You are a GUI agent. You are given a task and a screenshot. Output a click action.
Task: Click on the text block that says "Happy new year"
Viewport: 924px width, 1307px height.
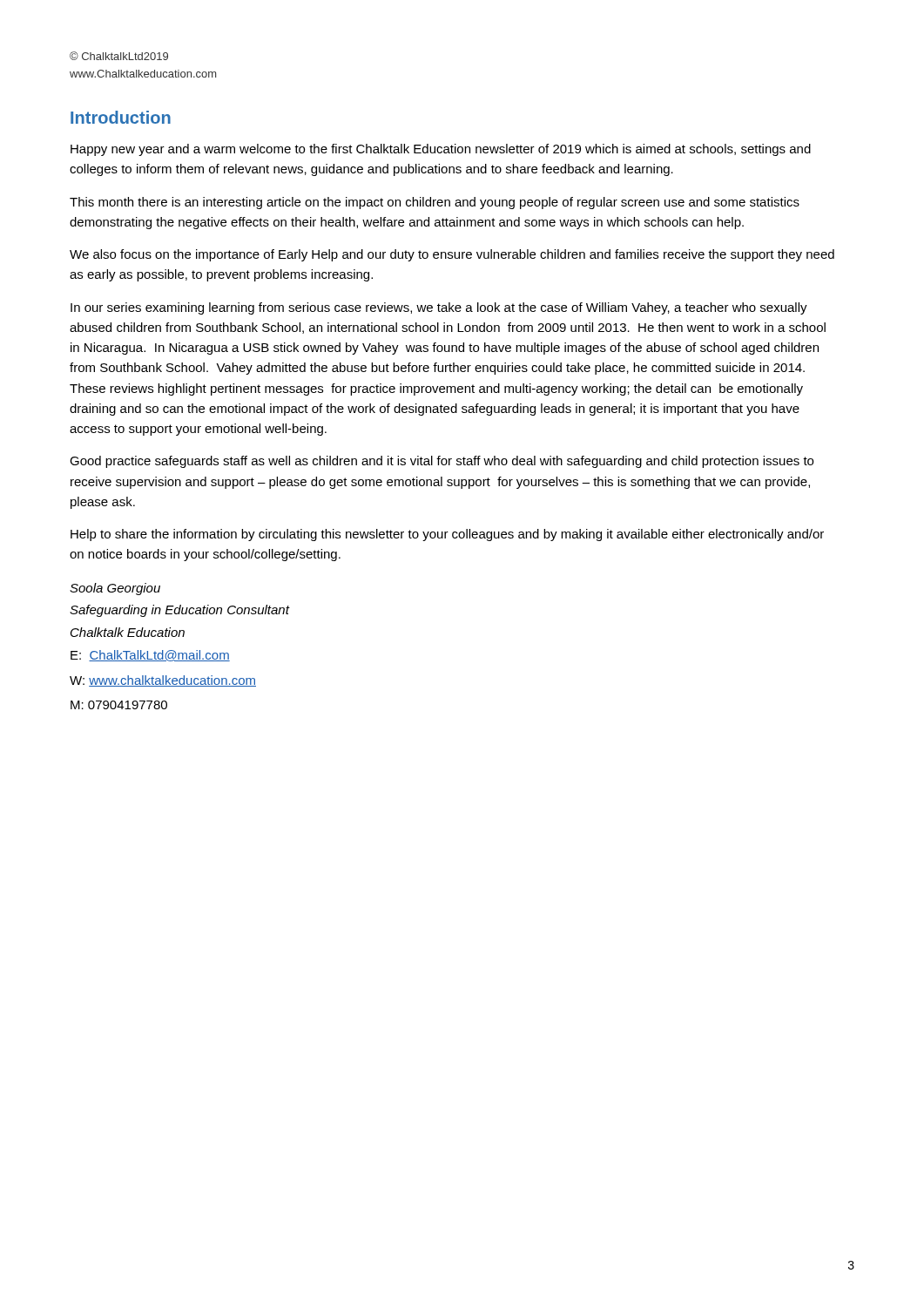point(440,159)
